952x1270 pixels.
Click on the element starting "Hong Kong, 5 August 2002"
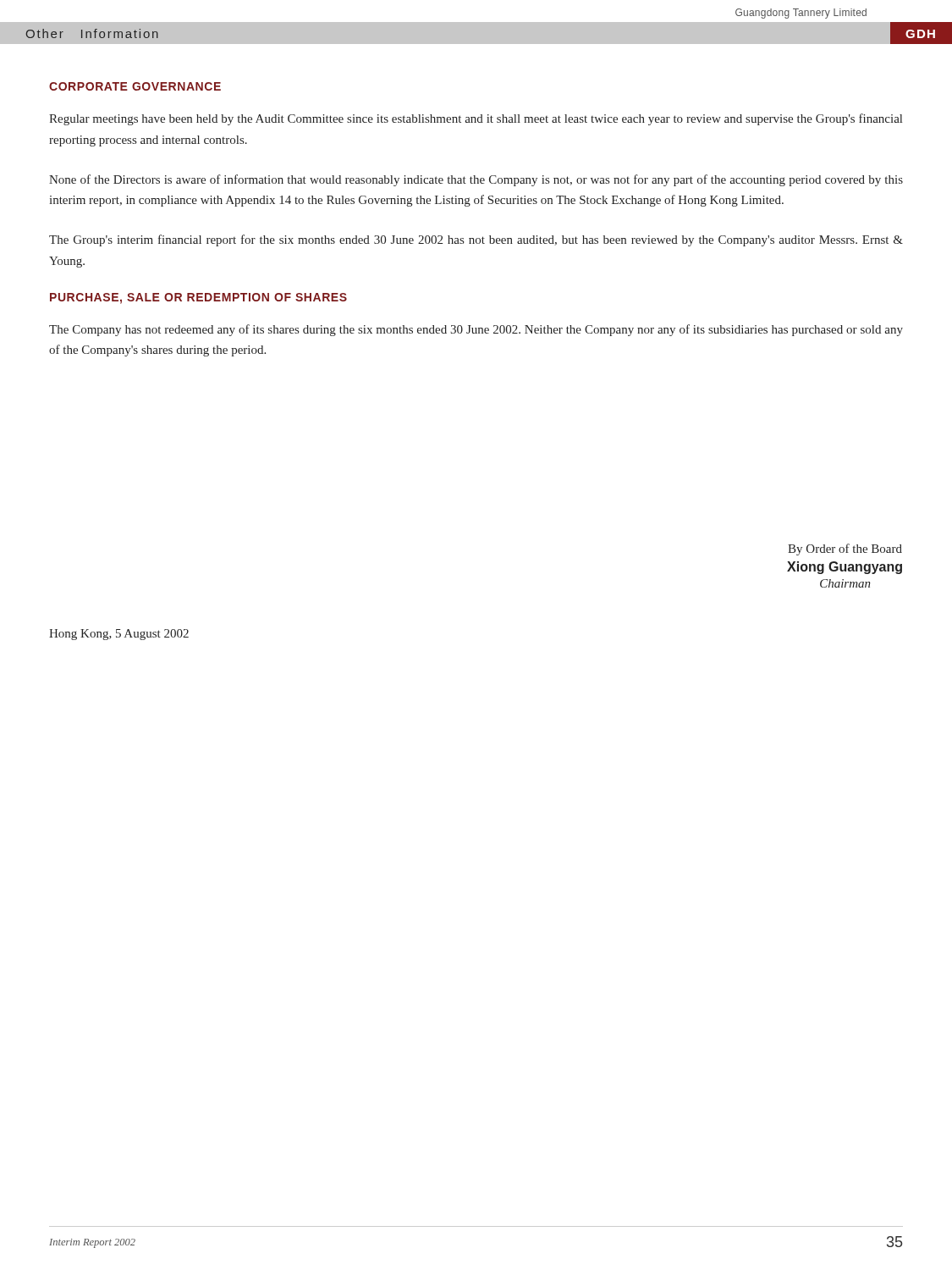119,633
